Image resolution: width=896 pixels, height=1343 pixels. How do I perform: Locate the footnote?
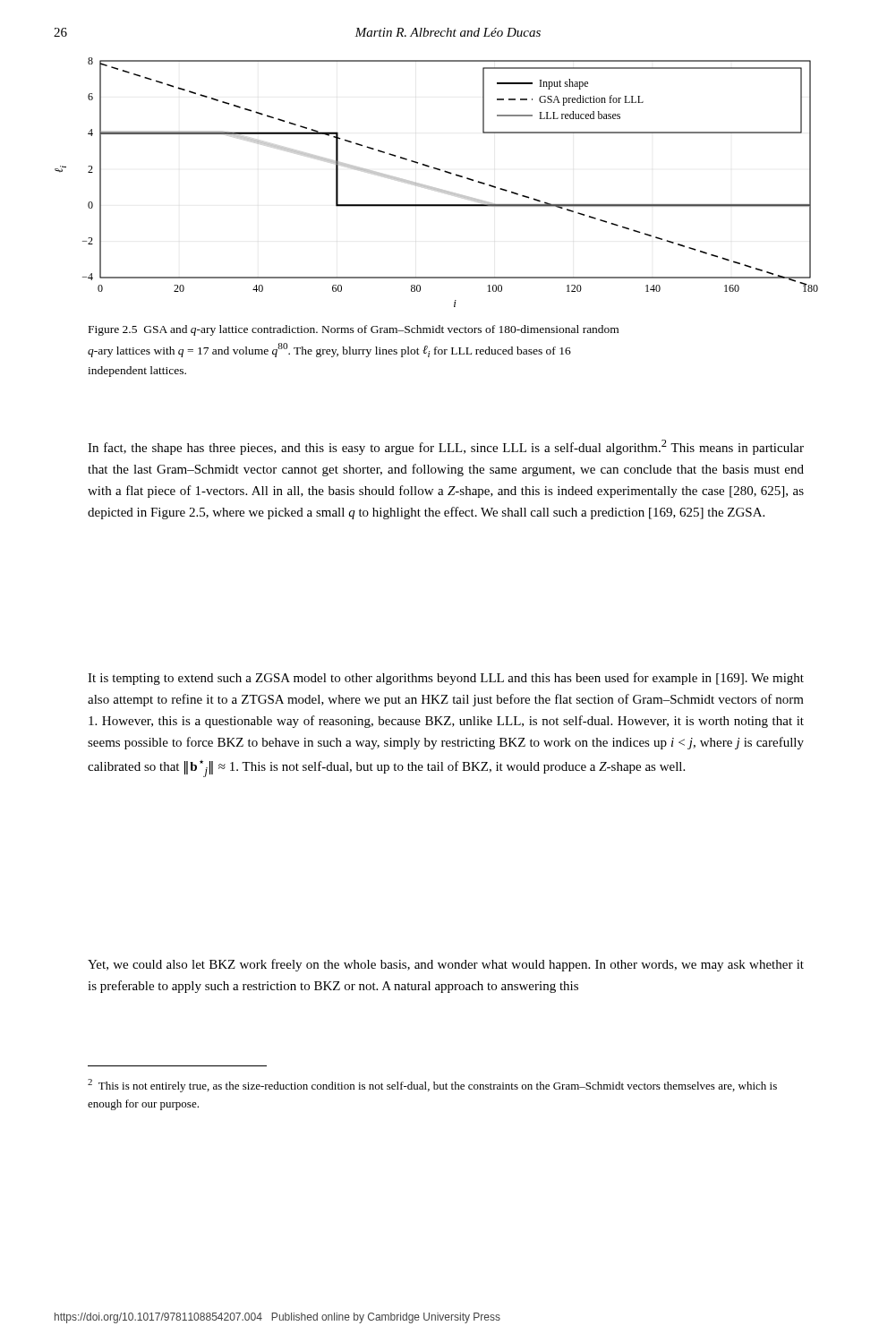click(x=432, y=1093)
